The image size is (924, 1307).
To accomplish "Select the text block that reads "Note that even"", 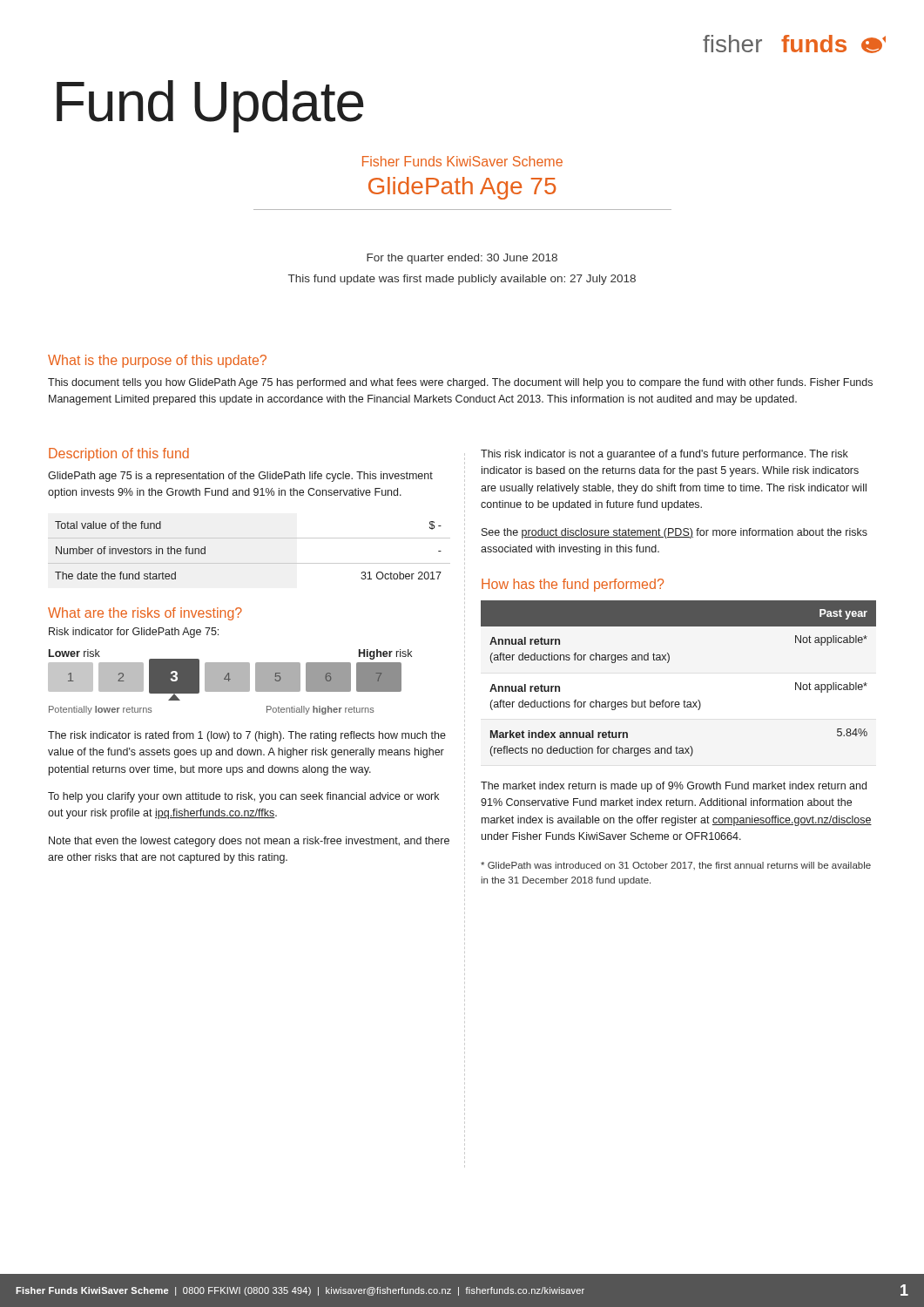I will point(249,849).
